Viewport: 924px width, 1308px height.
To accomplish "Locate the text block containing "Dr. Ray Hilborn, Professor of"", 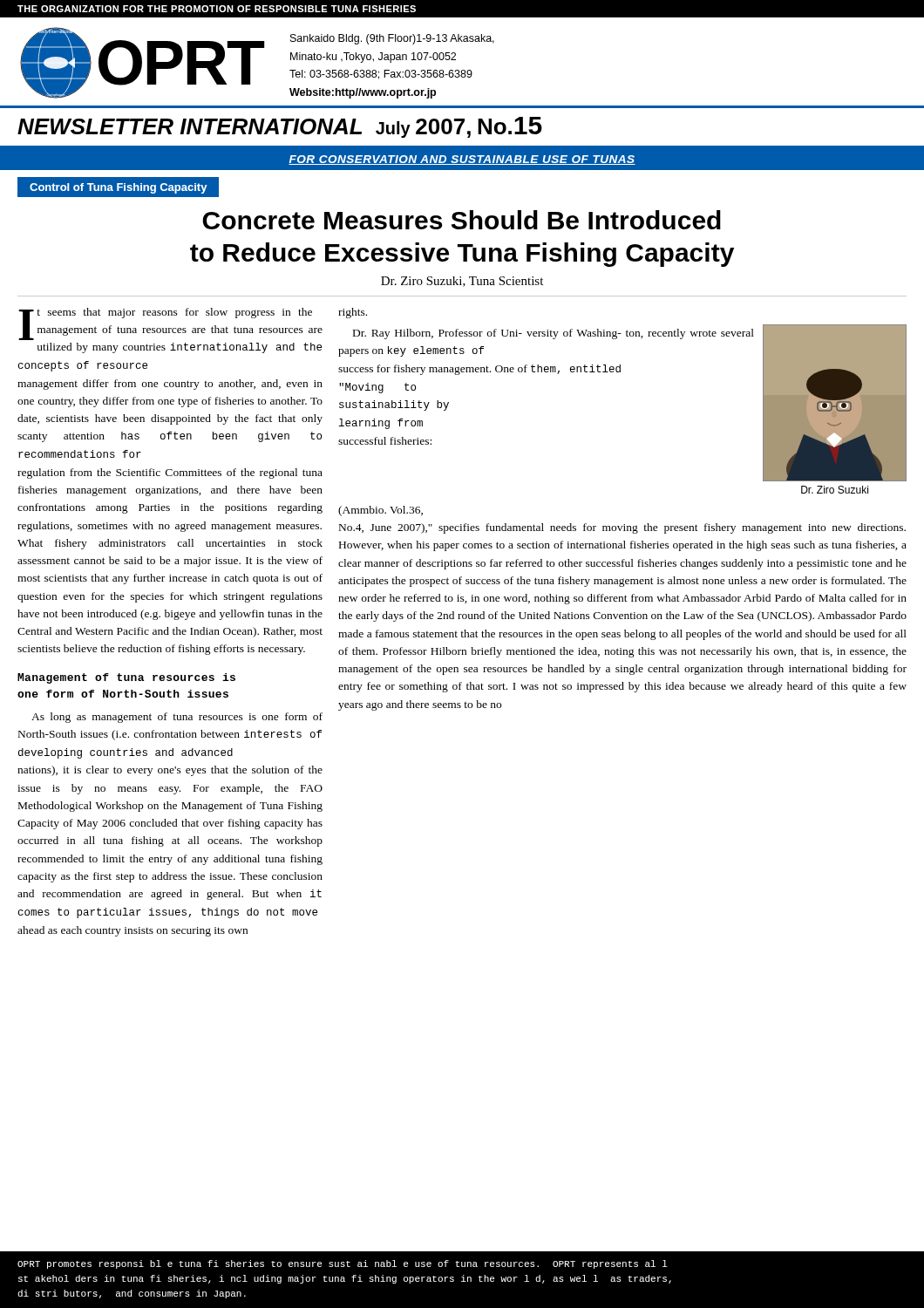I will tap(554, 334).
